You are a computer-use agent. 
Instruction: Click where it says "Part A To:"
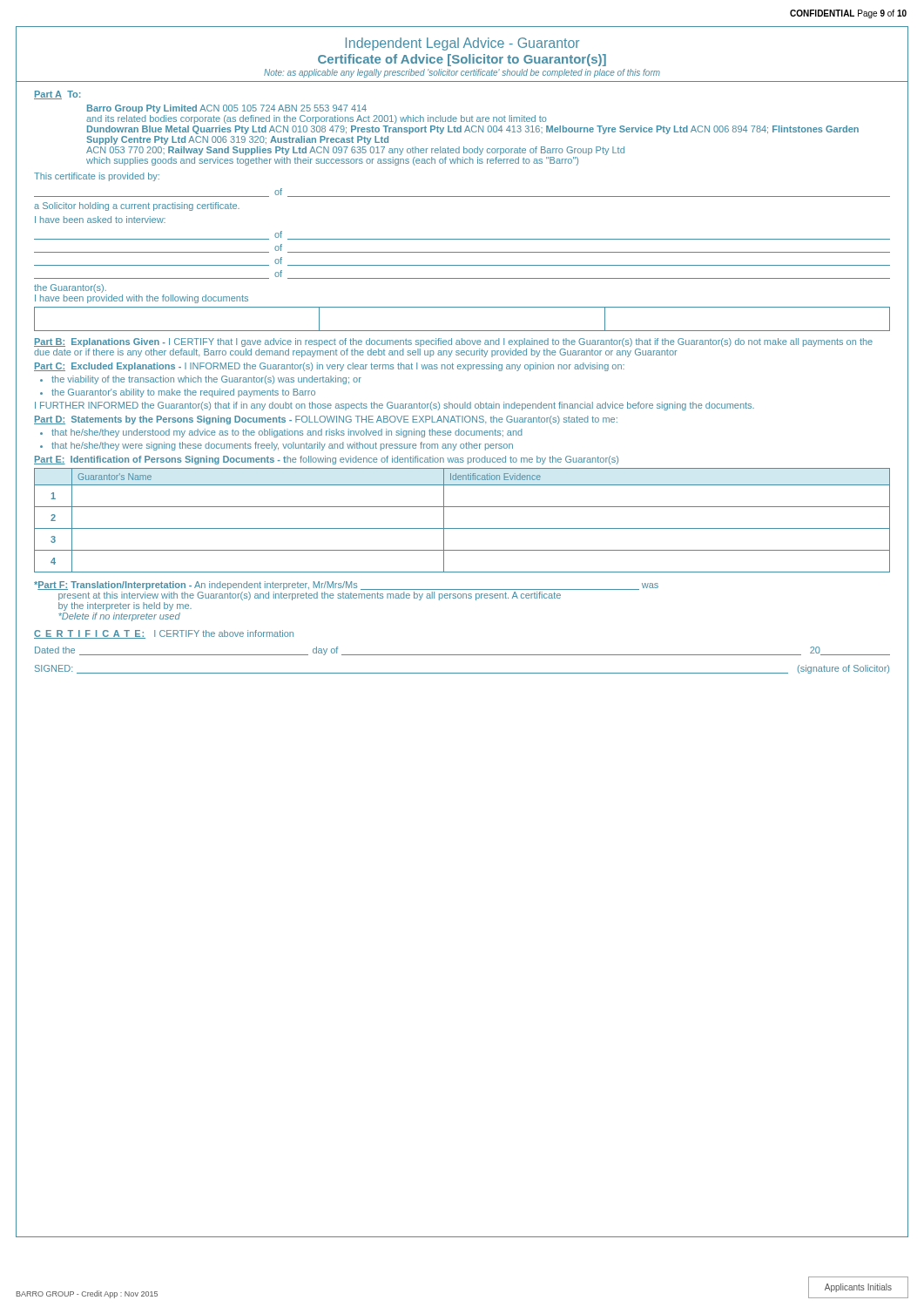pos(58,94)
